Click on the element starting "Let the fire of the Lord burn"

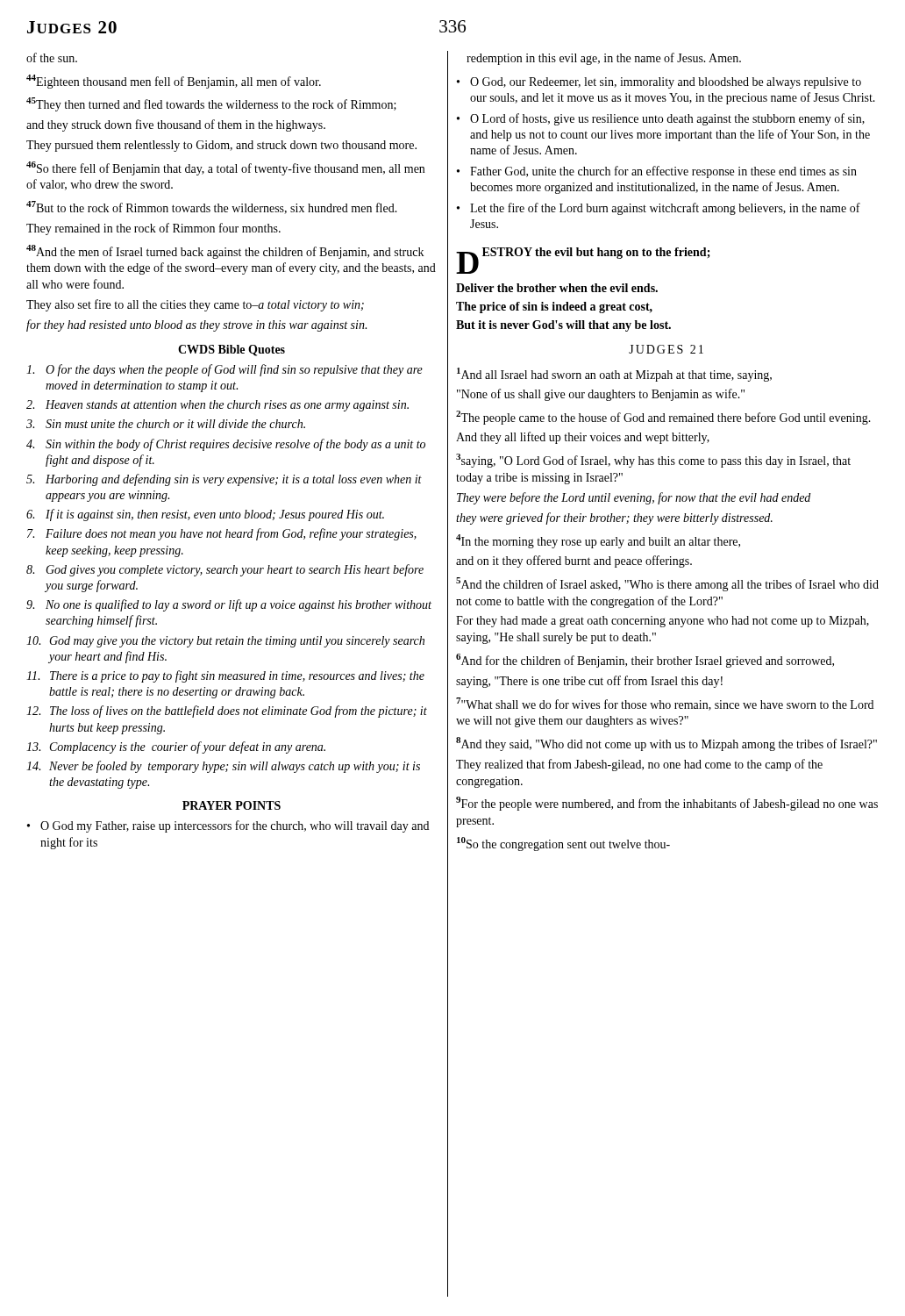(665, 216)
